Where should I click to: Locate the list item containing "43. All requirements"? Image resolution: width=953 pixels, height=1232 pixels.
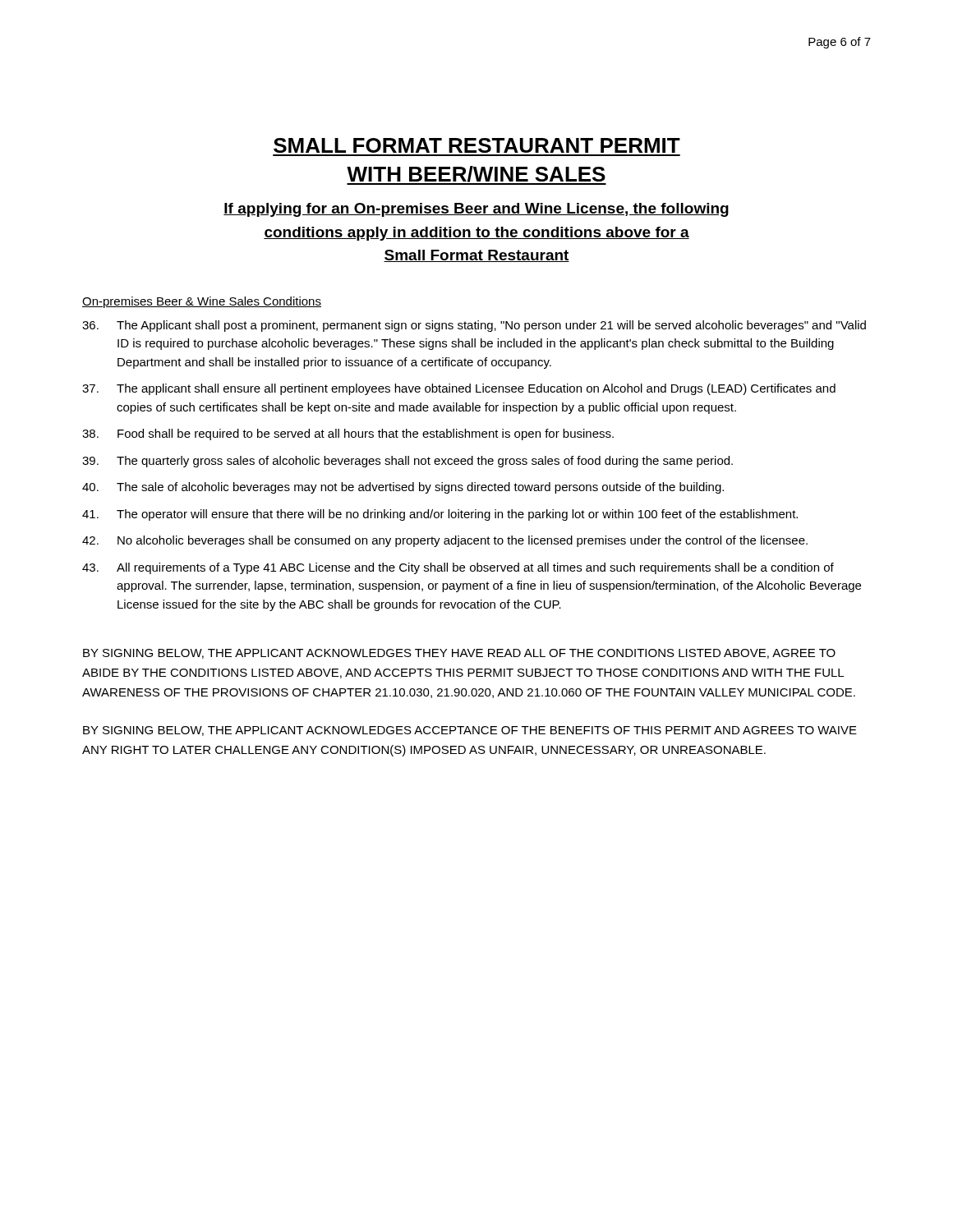476,586
